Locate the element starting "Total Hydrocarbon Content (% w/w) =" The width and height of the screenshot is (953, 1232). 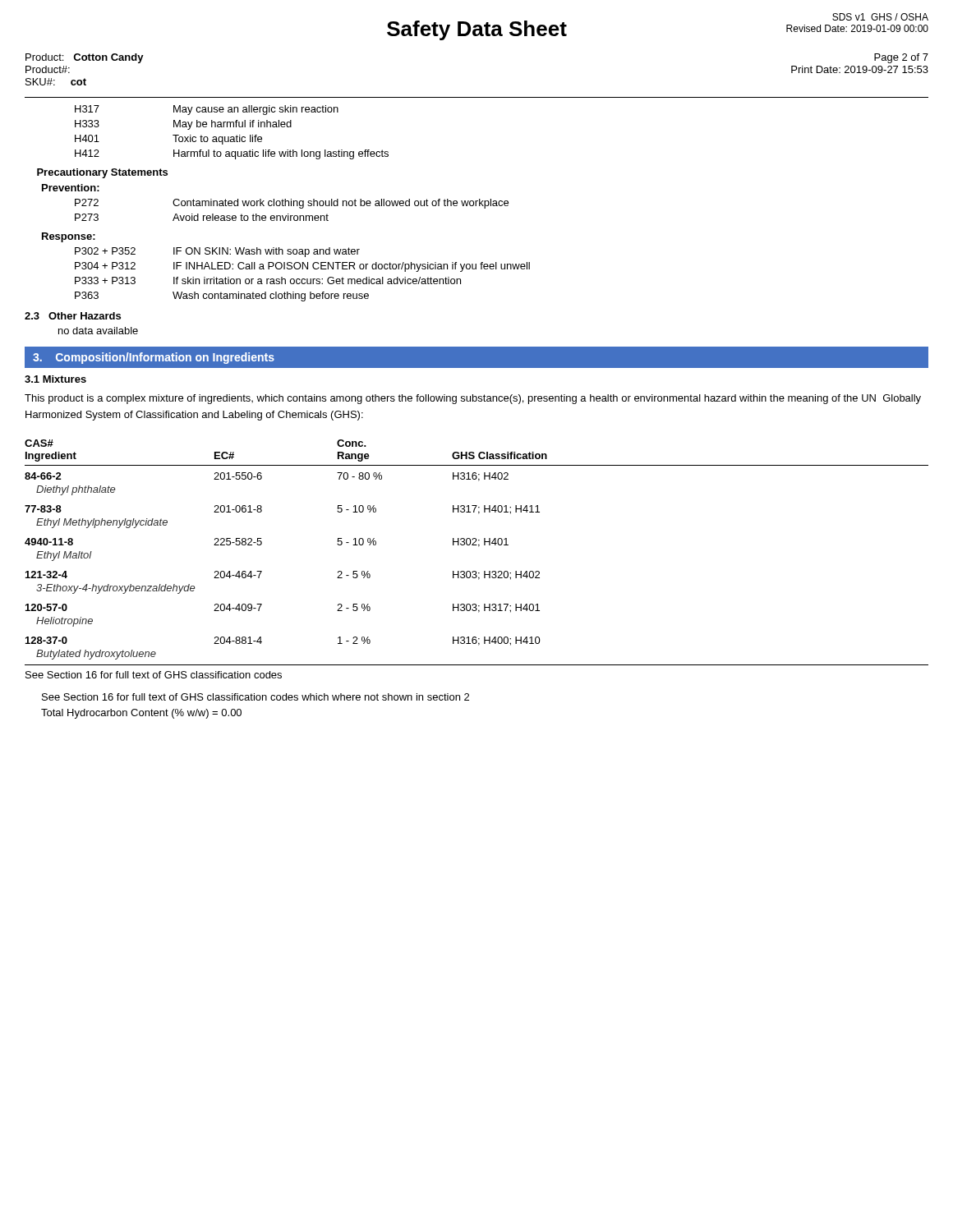pyautogui.click(x=142, y=712)
